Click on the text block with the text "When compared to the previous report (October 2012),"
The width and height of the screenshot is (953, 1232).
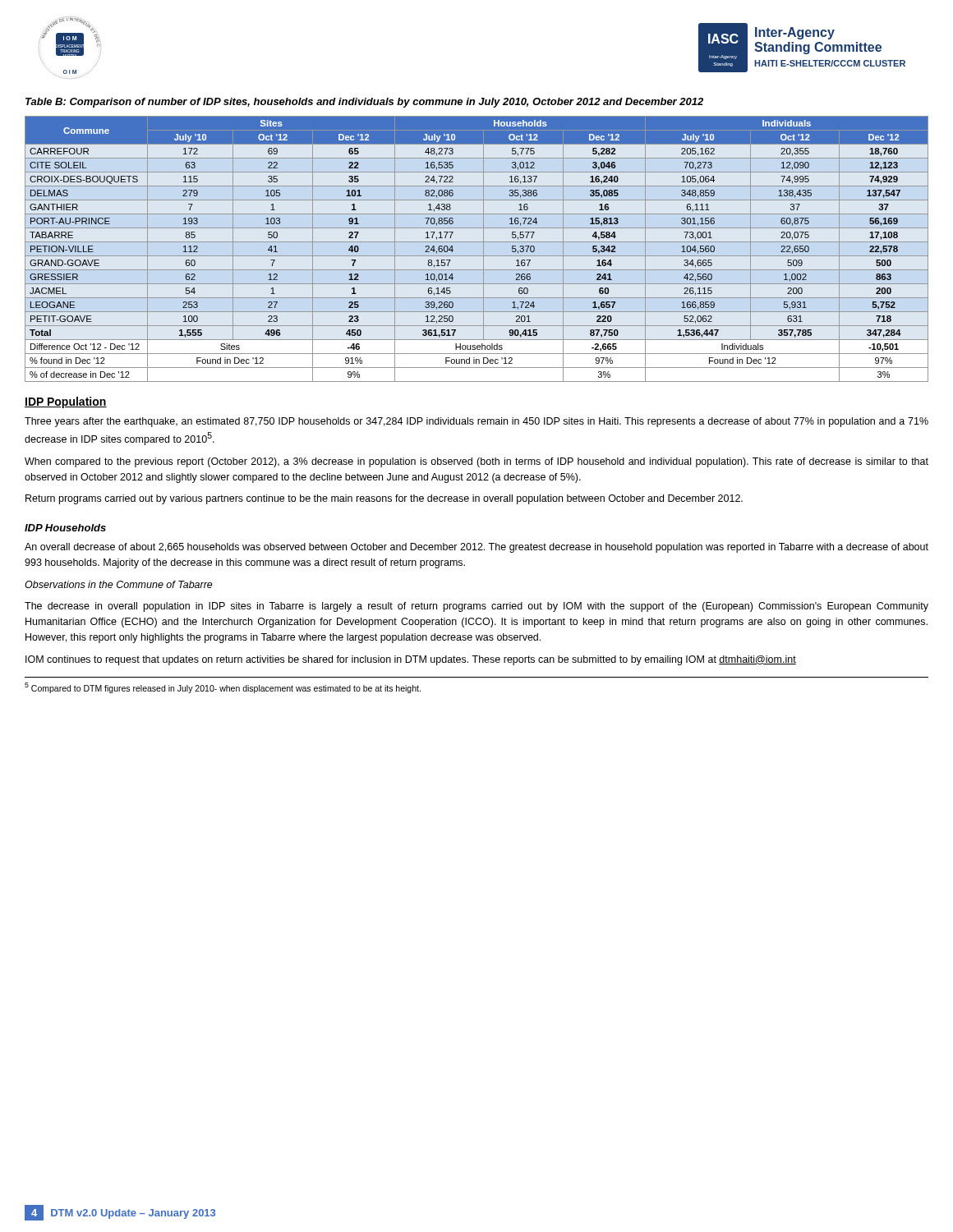476,469
